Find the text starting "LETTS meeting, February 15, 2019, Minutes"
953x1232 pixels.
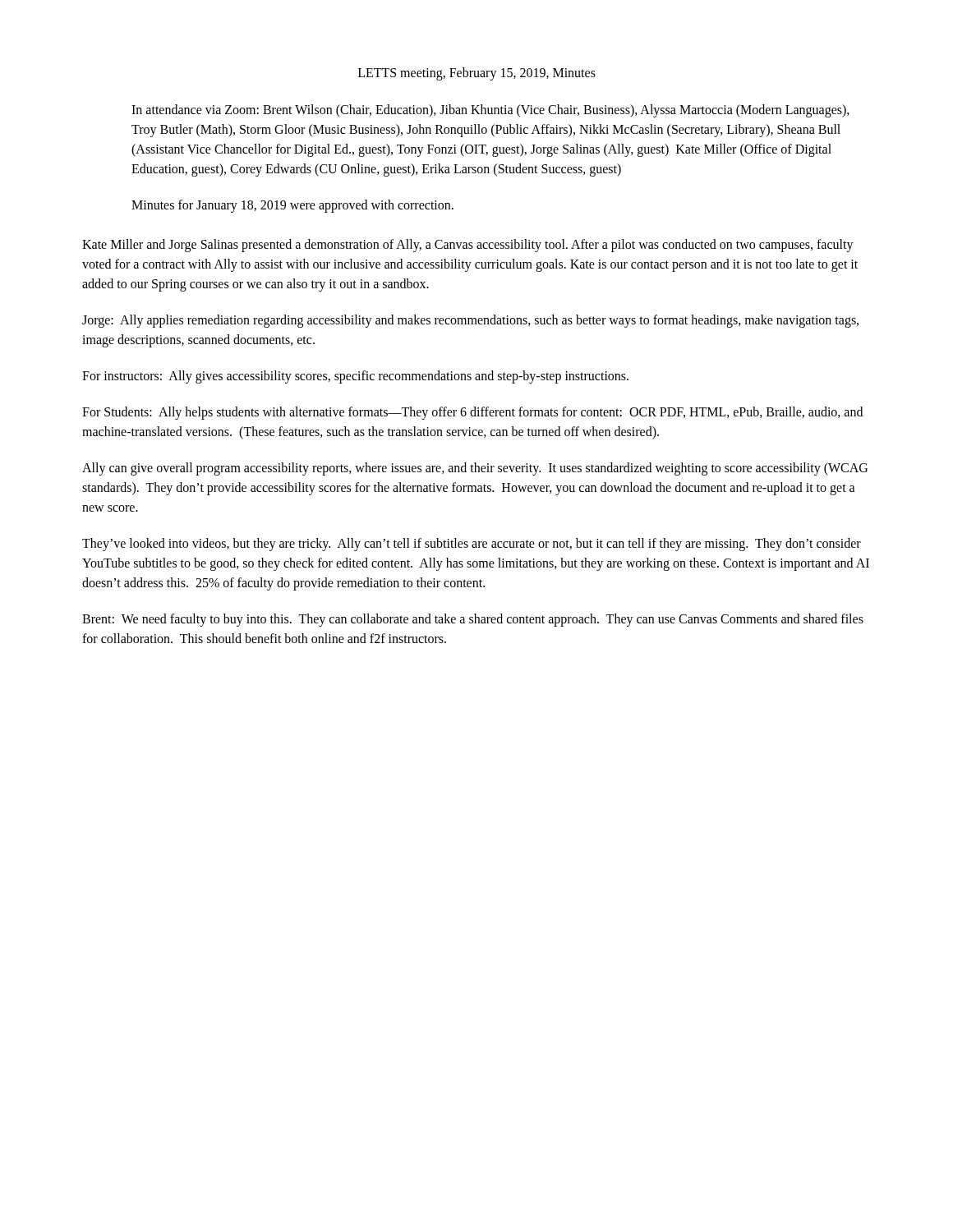pos(476,73)
